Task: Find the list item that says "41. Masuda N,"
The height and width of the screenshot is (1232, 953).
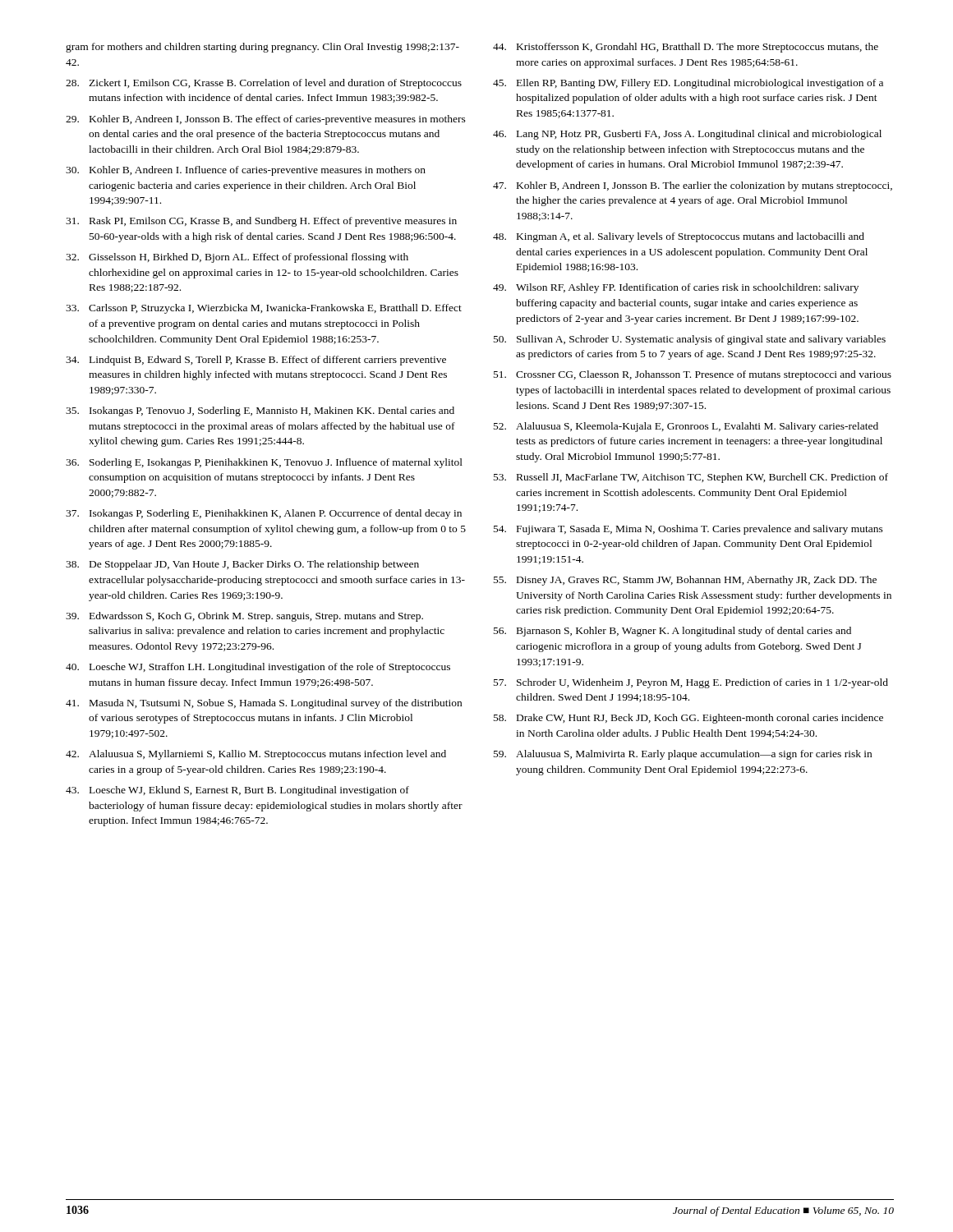Action: 266,718
